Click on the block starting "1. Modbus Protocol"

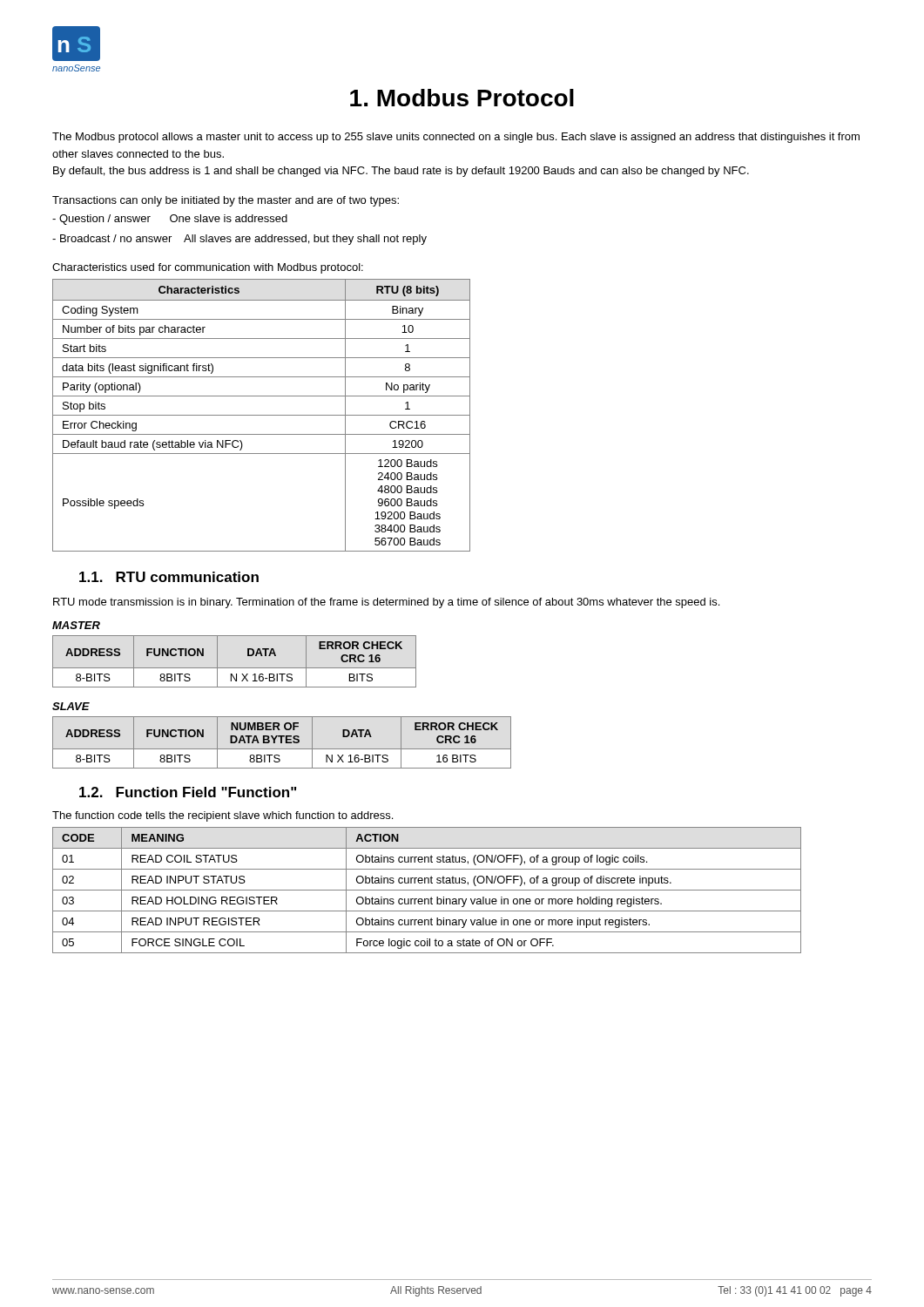(x=462, y=98)
